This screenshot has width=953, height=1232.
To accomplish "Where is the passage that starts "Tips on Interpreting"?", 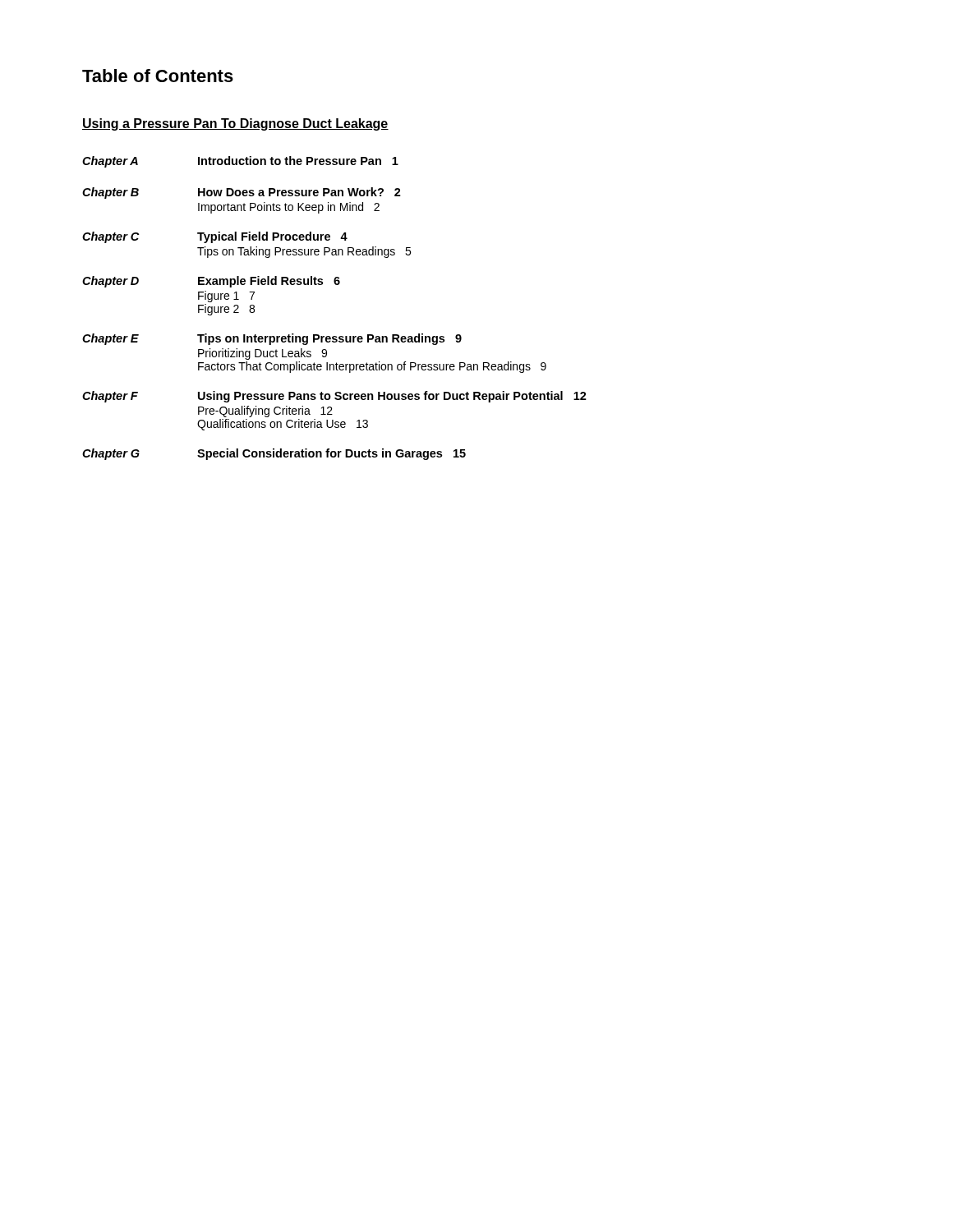I will (329, 339).
